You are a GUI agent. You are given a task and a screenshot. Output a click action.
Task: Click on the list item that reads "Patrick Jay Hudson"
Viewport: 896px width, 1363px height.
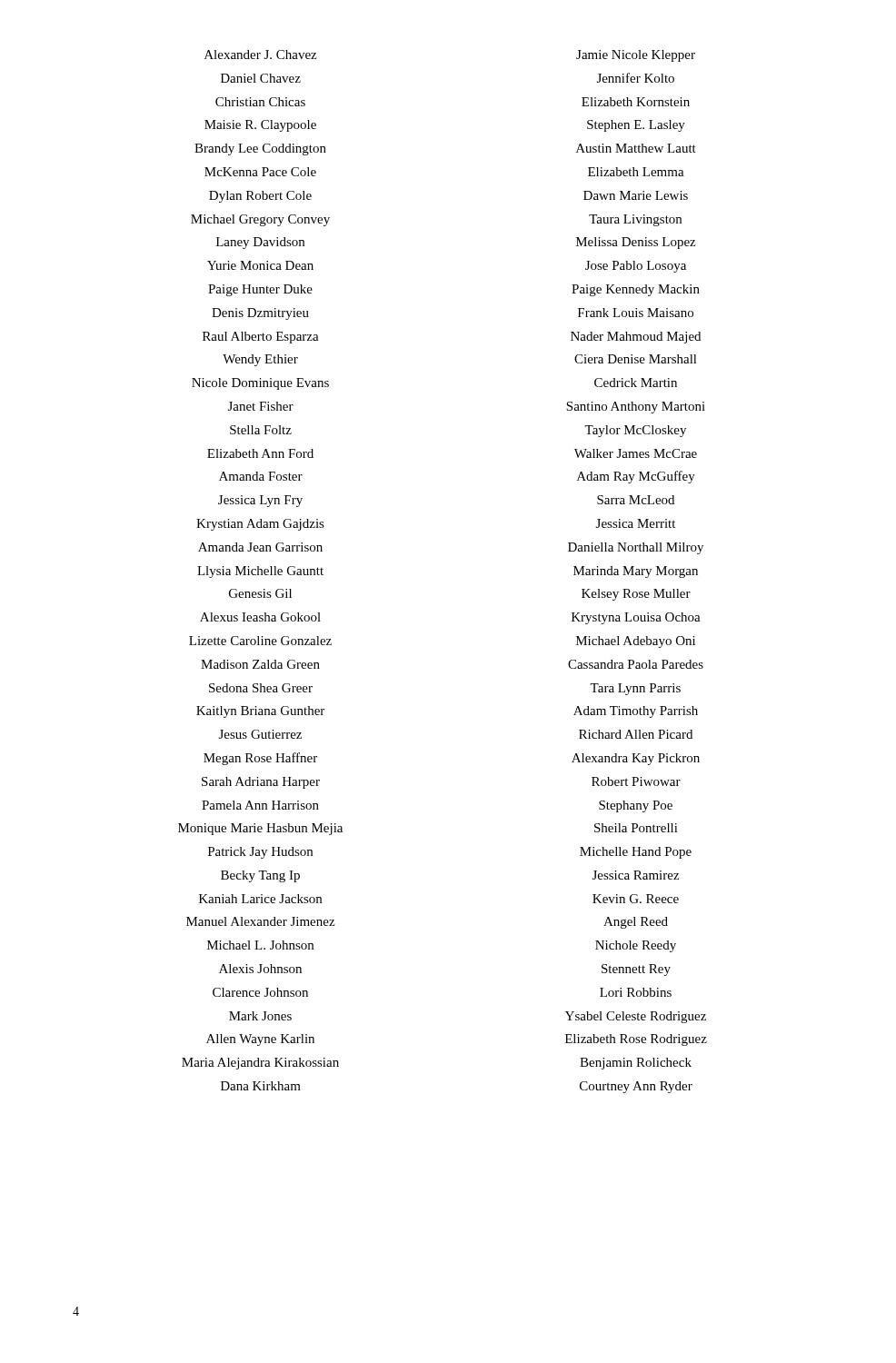[260, 852]
